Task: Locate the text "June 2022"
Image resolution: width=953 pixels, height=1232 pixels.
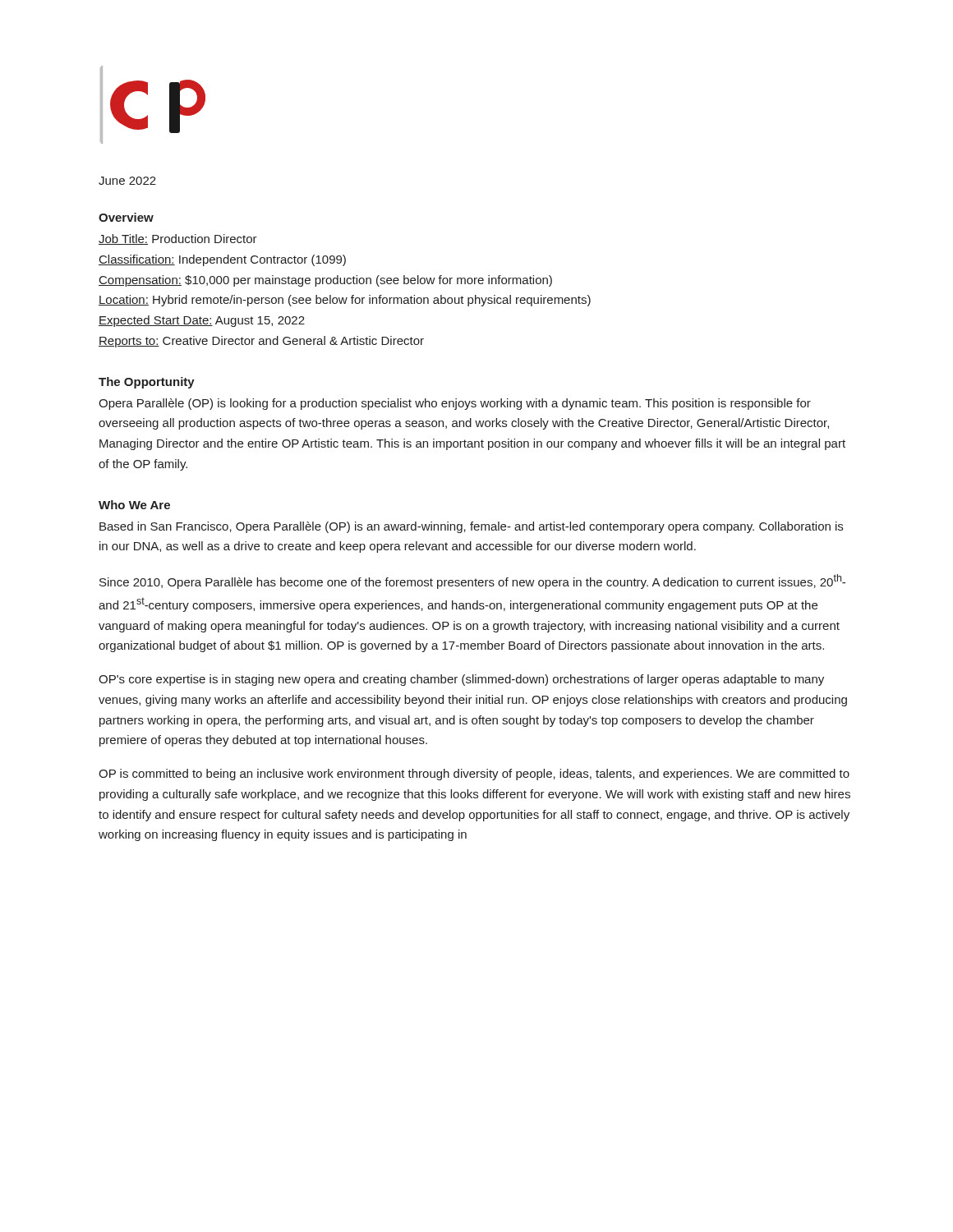Action: (x=127, y=180)
